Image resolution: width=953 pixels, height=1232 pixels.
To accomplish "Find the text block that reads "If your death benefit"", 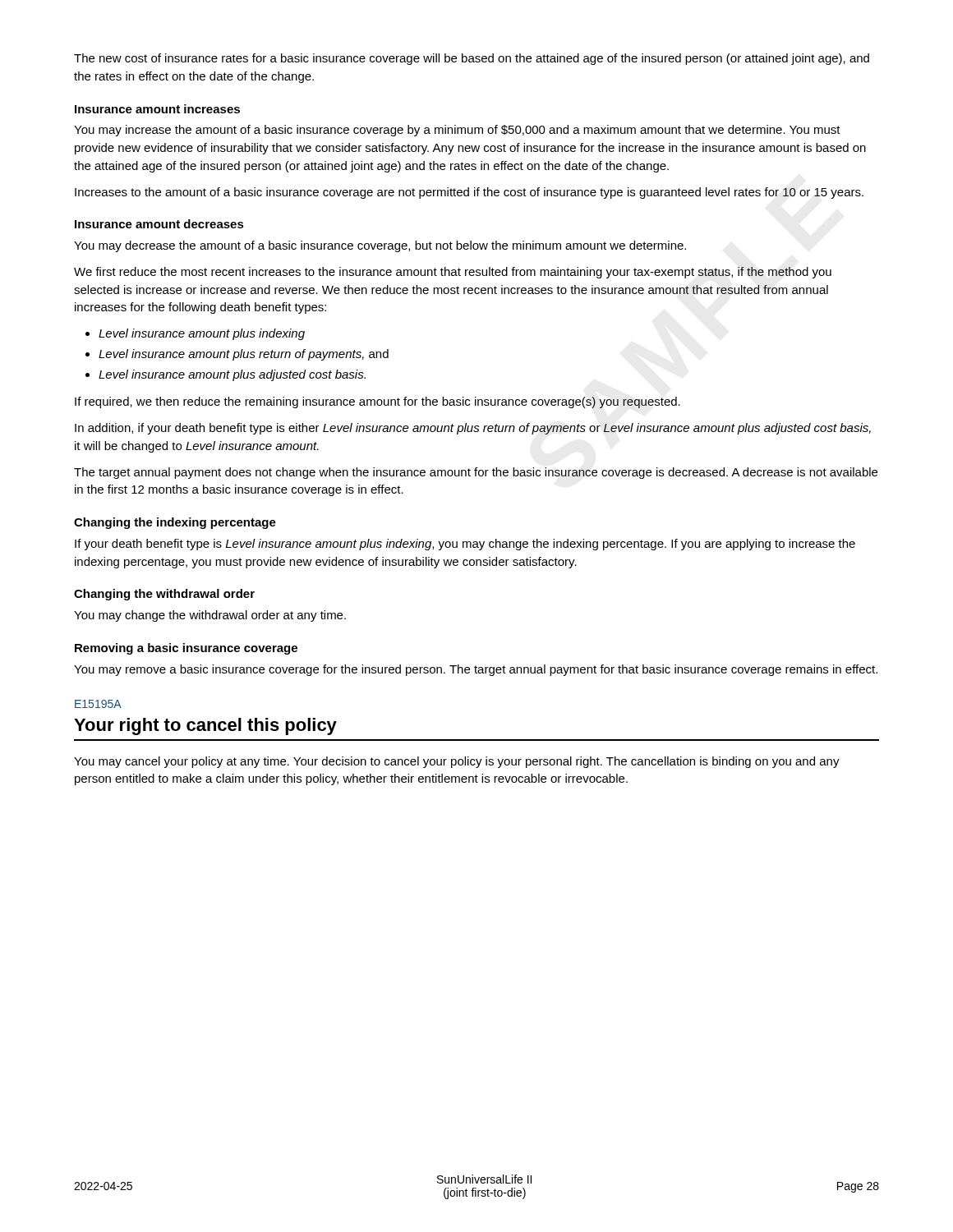I will (476, 552).
